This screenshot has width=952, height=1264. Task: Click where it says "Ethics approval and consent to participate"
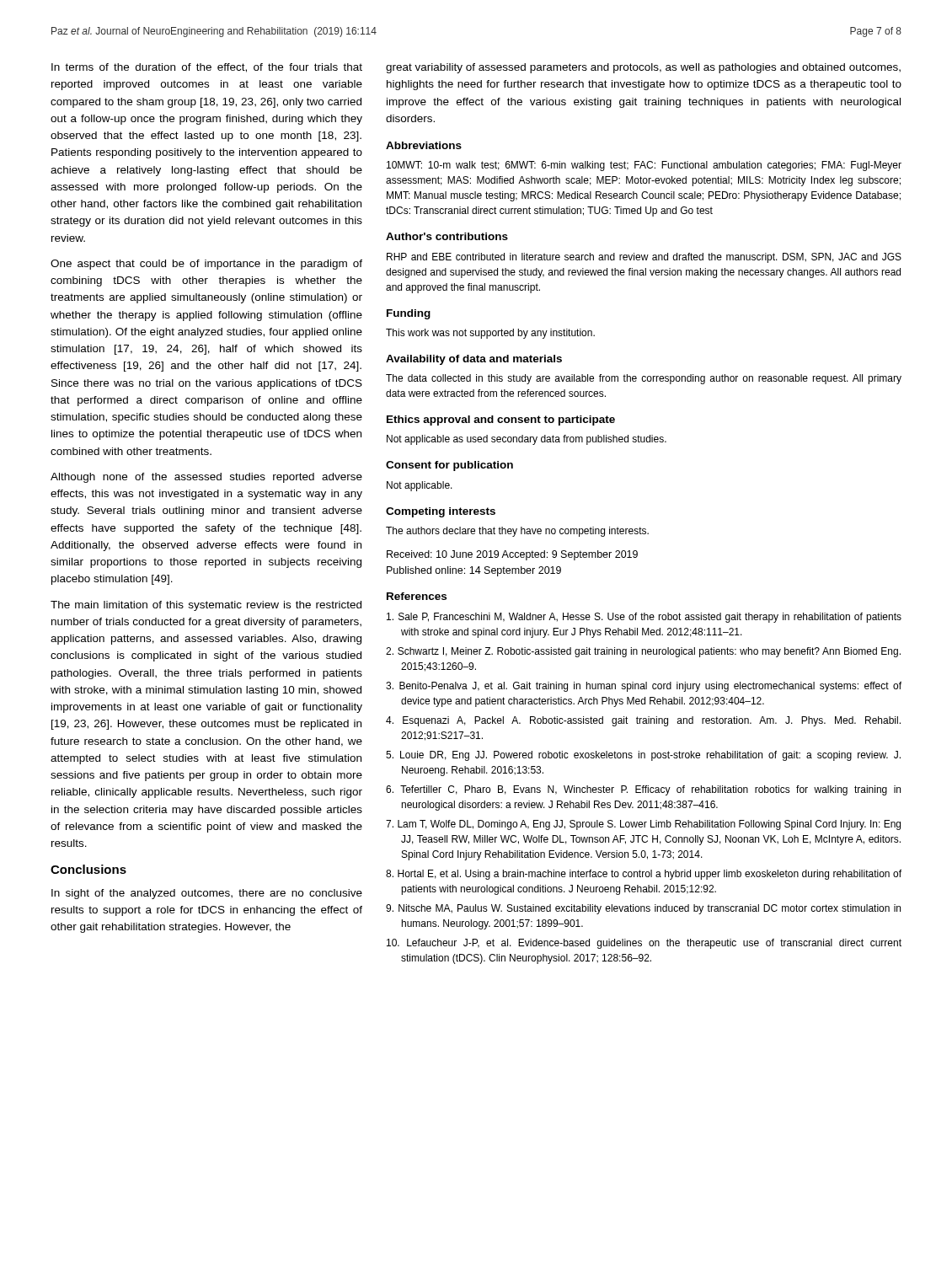[x=501, y=419]
